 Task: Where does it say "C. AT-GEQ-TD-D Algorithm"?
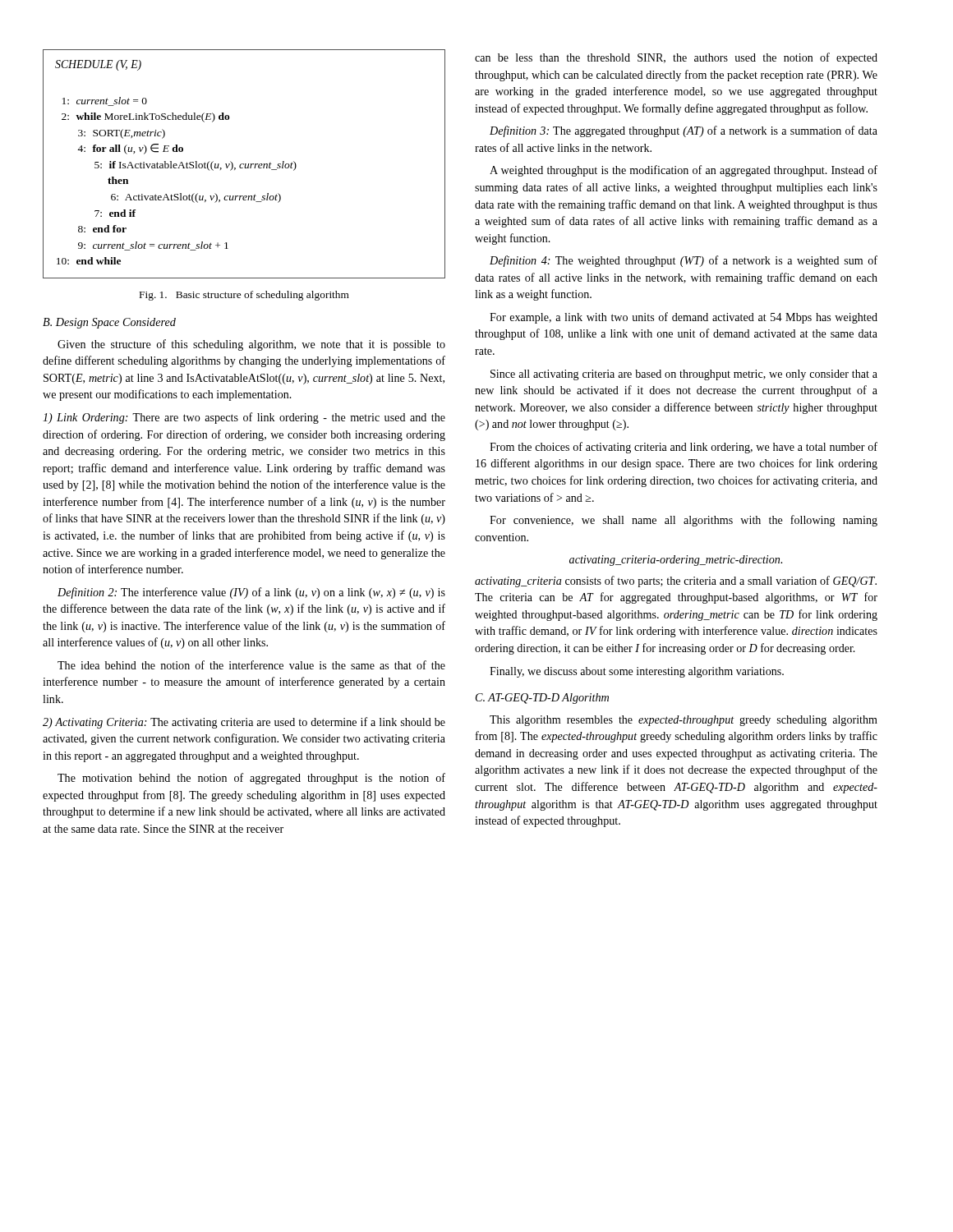(542, 697)
